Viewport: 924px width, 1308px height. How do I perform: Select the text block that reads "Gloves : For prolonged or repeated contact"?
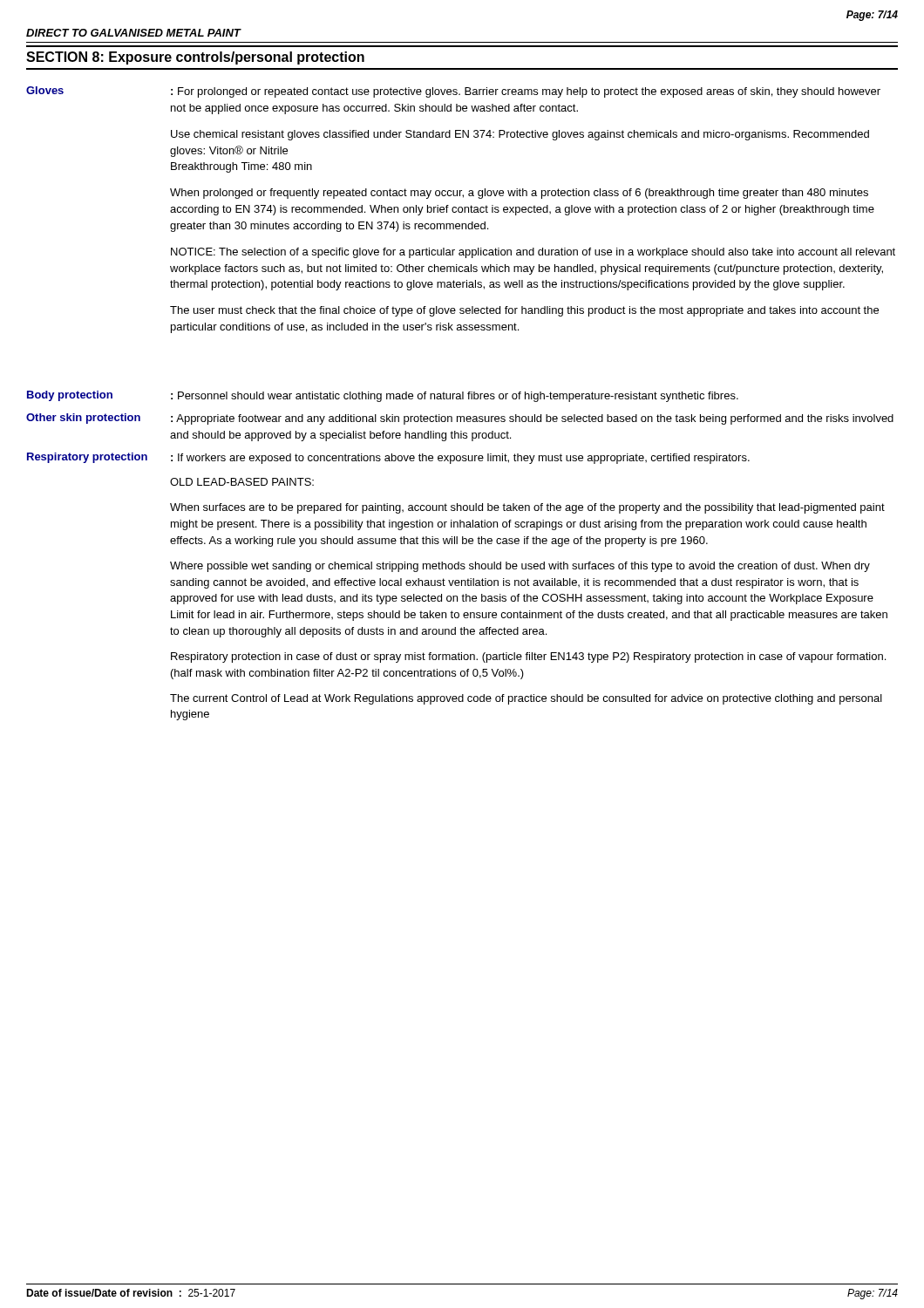point(462,210)
